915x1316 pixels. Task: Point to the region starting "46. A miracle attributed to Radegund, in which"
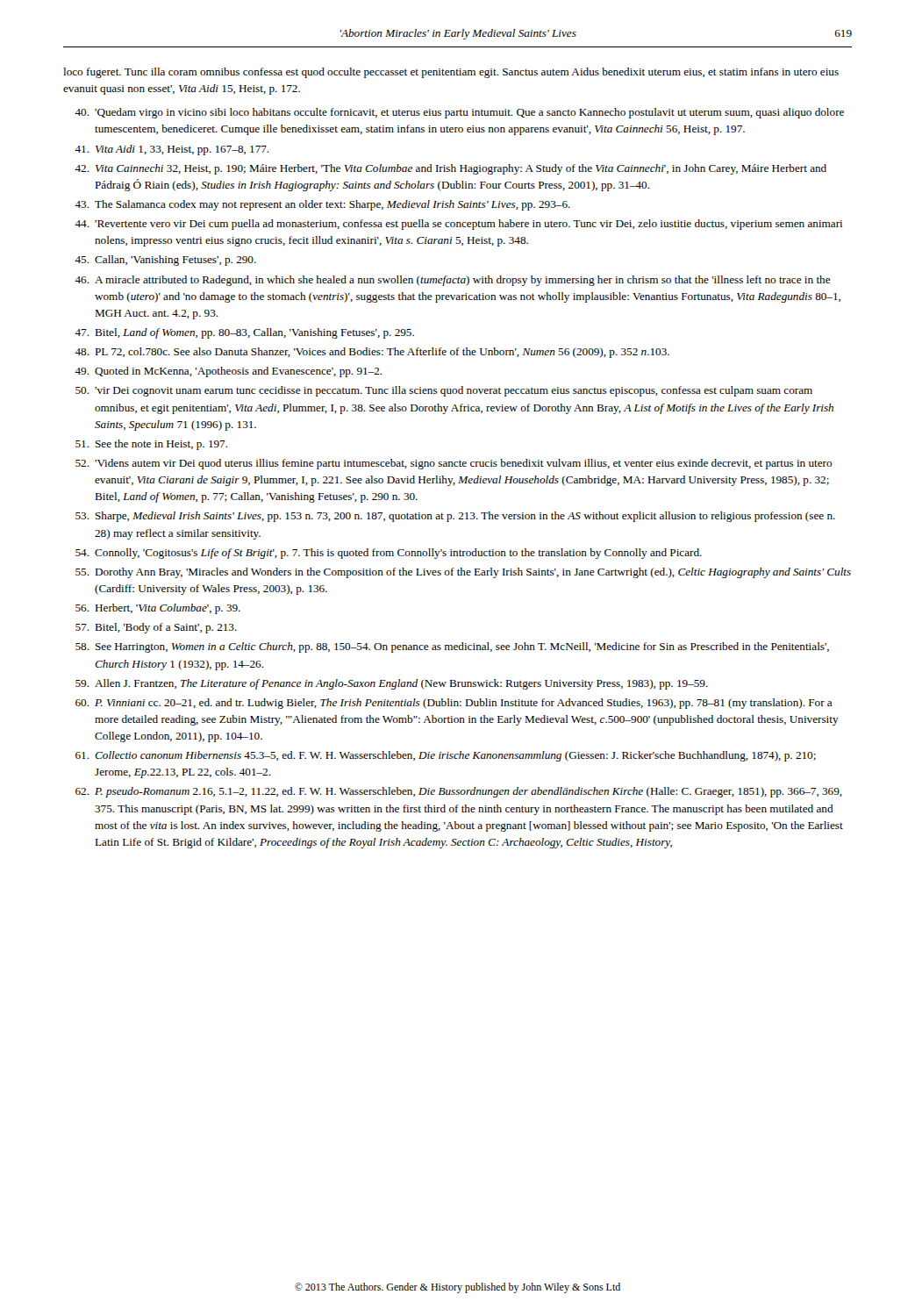(x=458, y=296)
